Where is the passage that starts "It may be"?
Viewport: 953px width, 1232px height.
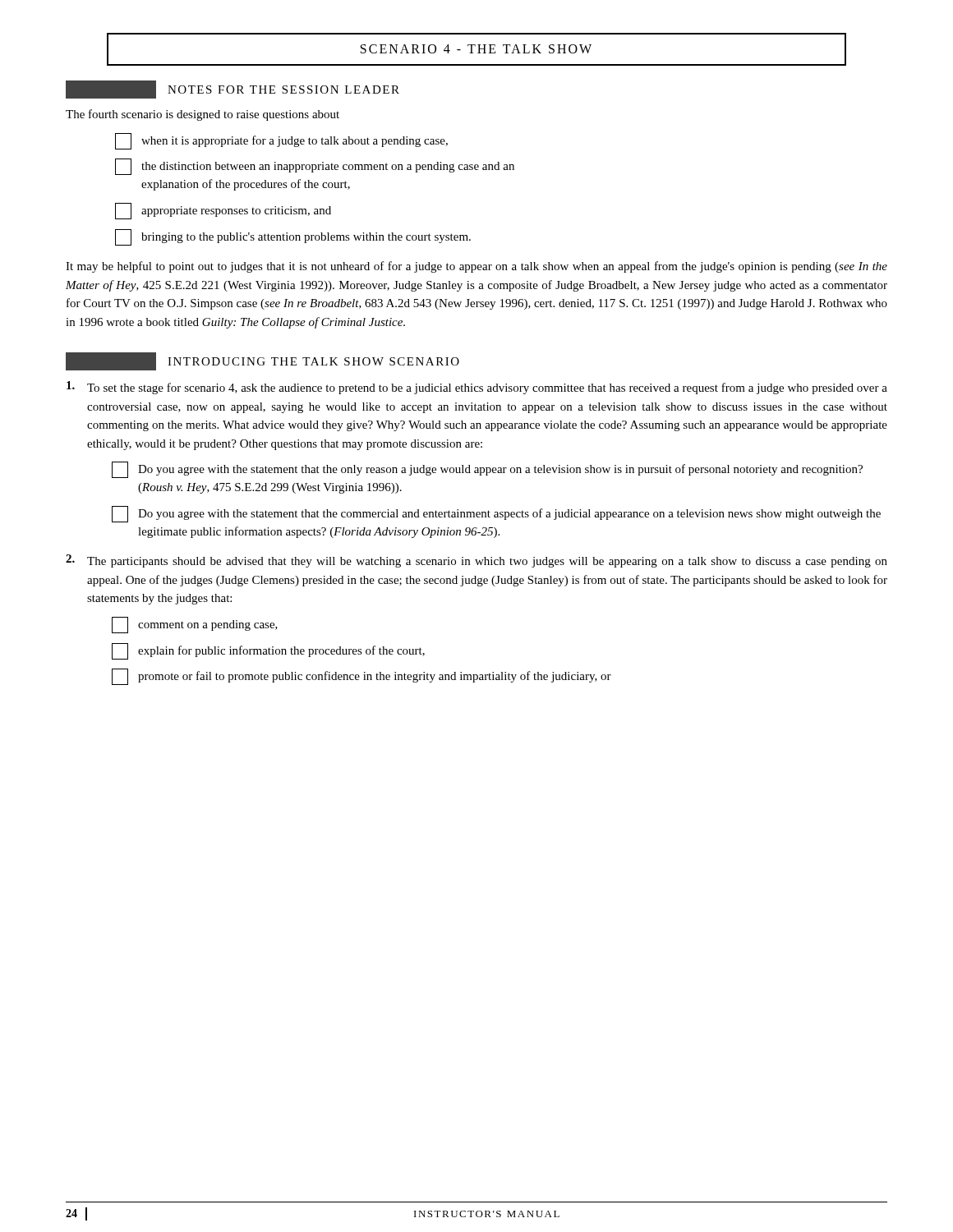(476, 294)
